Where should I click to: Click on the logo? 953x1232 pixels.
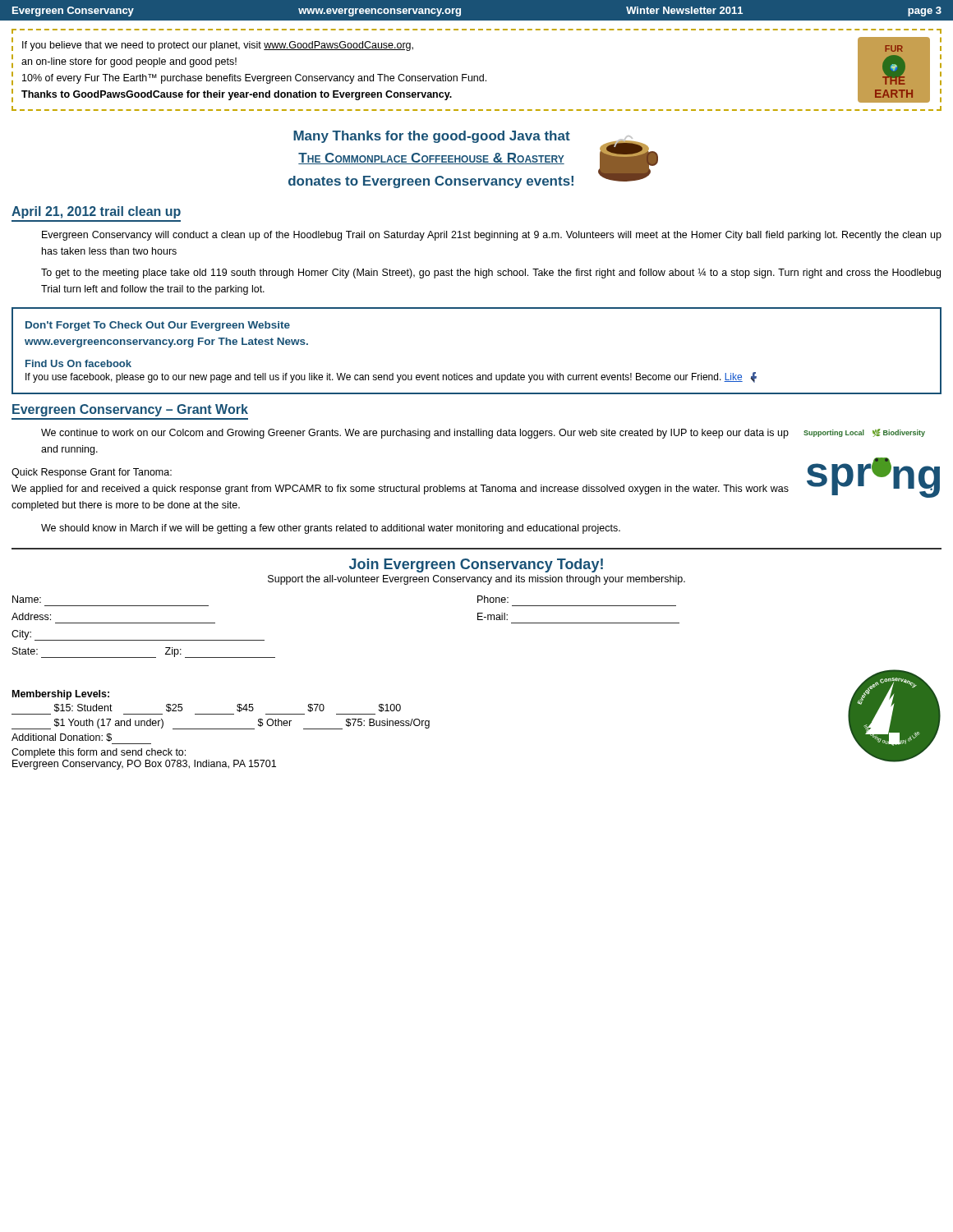(894, 718)
